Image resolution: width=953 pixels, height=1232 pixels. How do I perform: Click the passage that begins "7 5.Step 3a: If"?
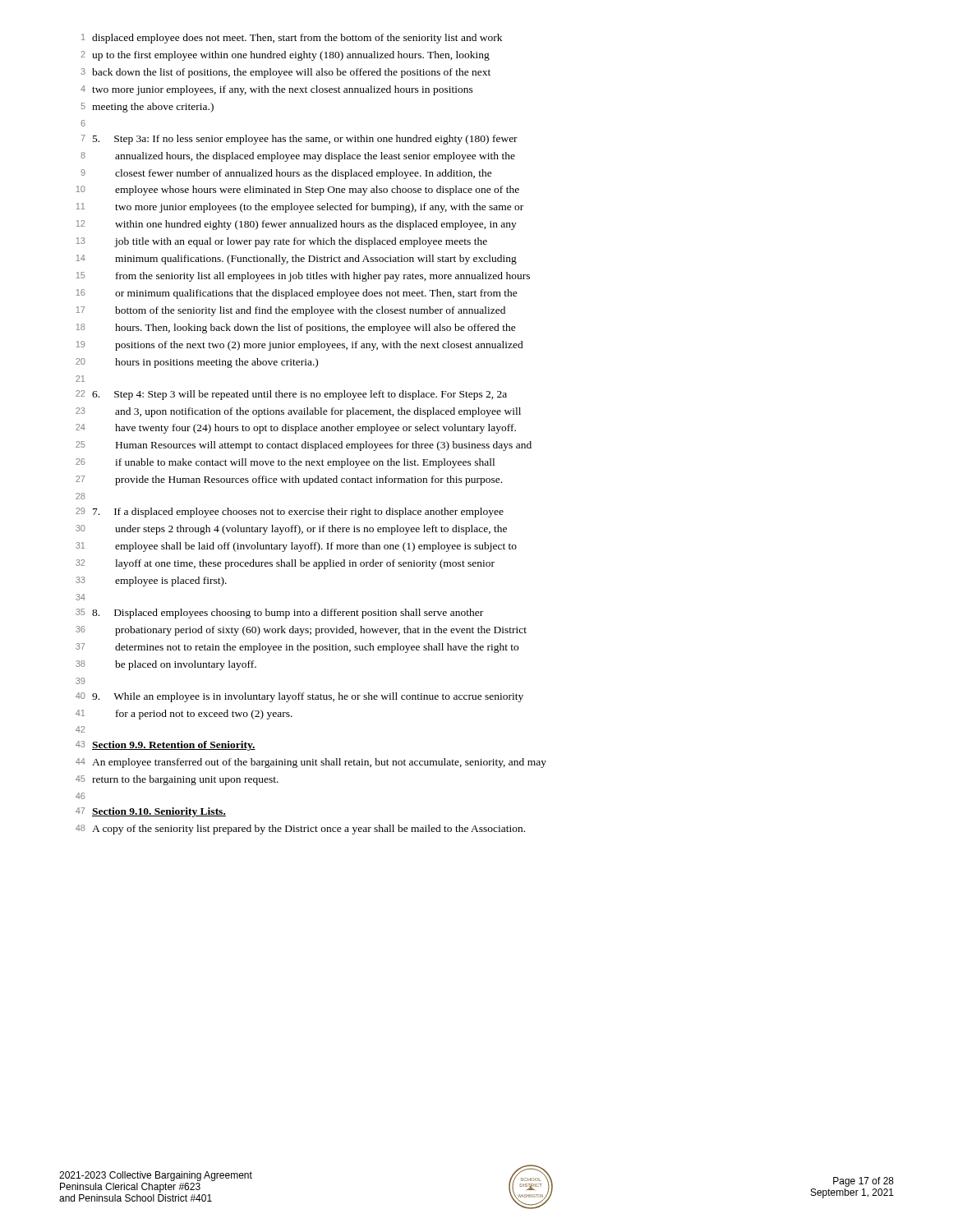click(x=476, y=251)
